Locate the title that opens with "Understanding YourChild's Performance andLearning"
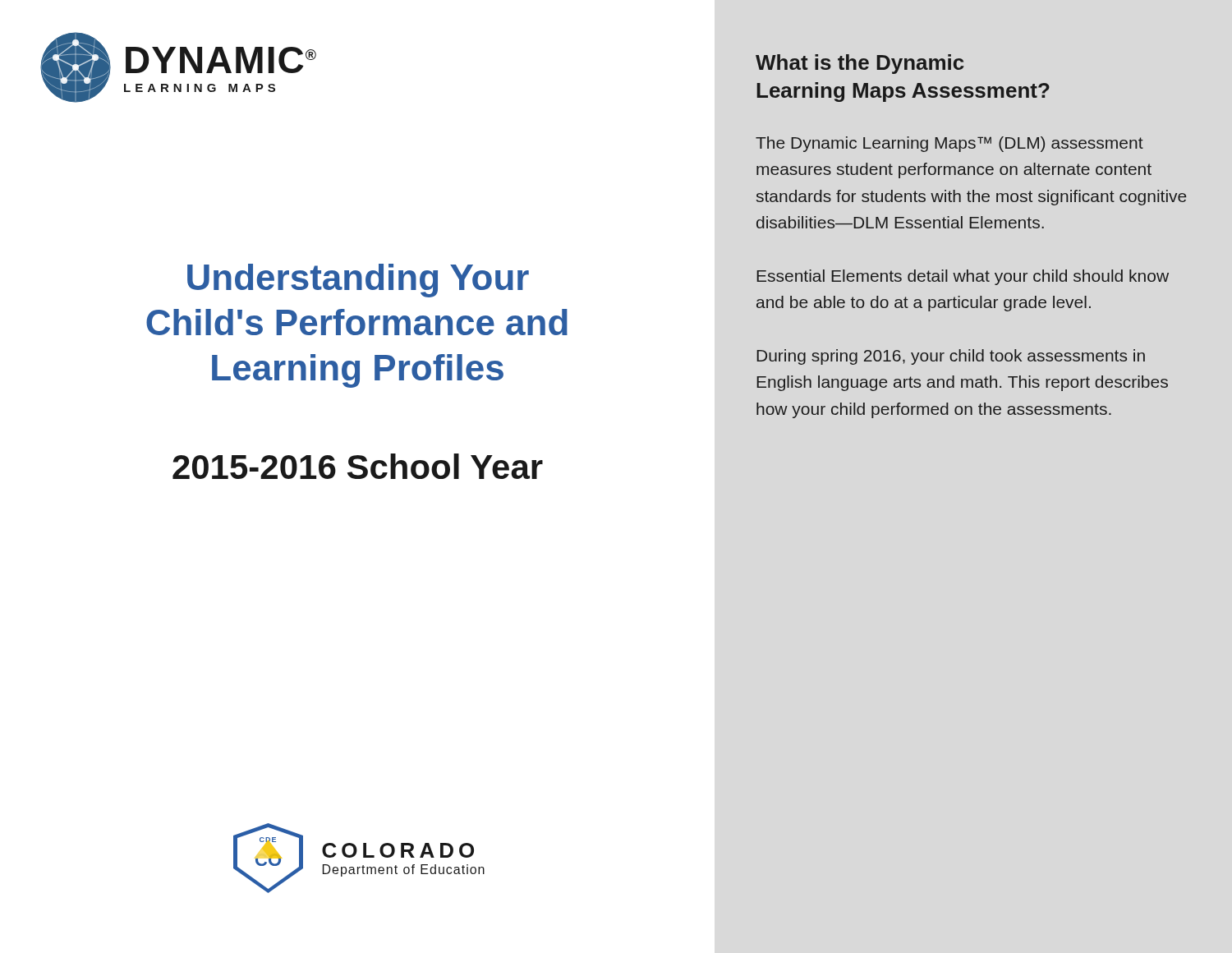This screenshot has height=953, width=1232. coord(357,322)
